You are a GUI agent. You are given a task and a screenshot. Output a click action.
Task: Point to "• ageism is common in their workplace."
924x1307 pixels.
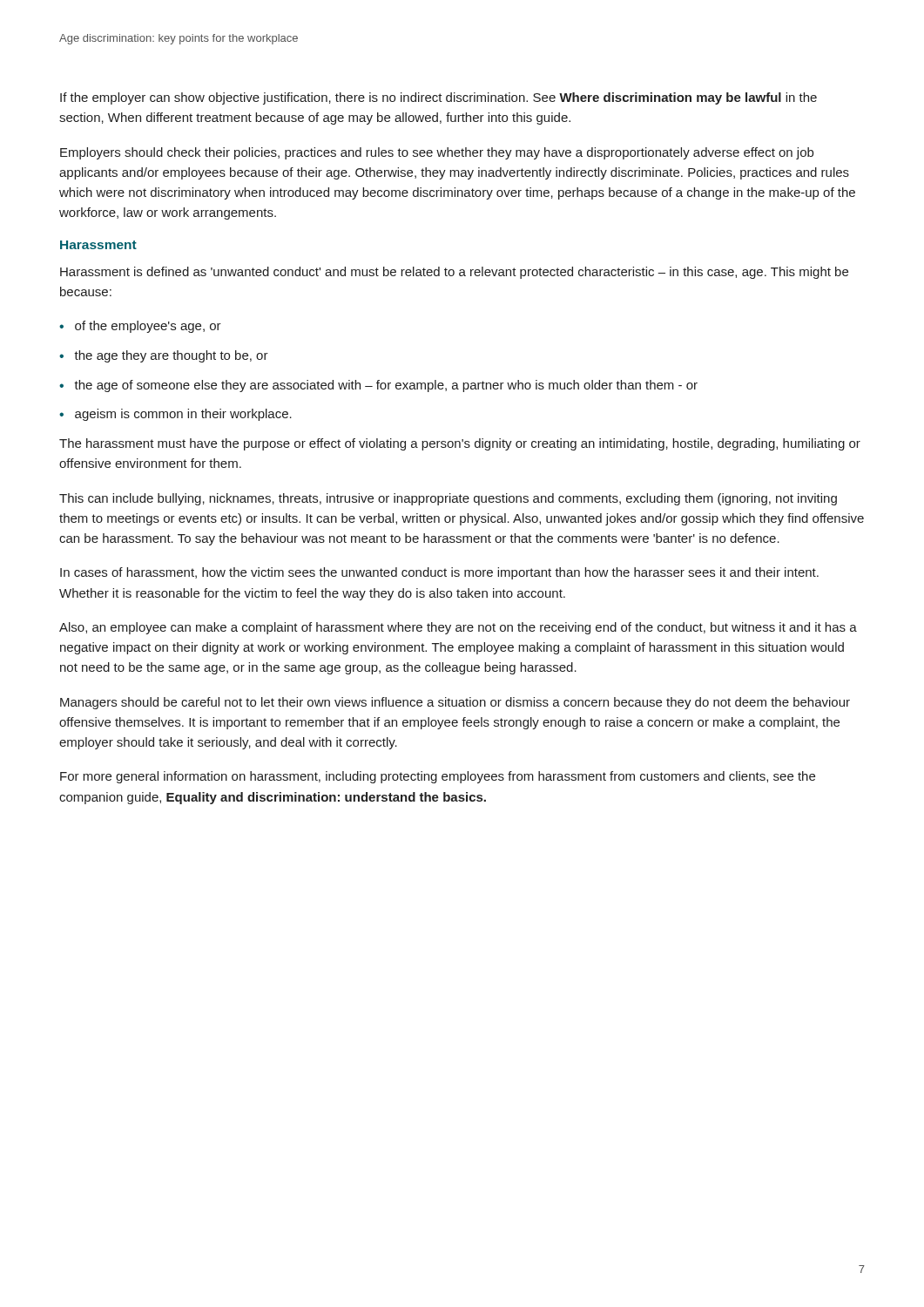coord(176,415)
